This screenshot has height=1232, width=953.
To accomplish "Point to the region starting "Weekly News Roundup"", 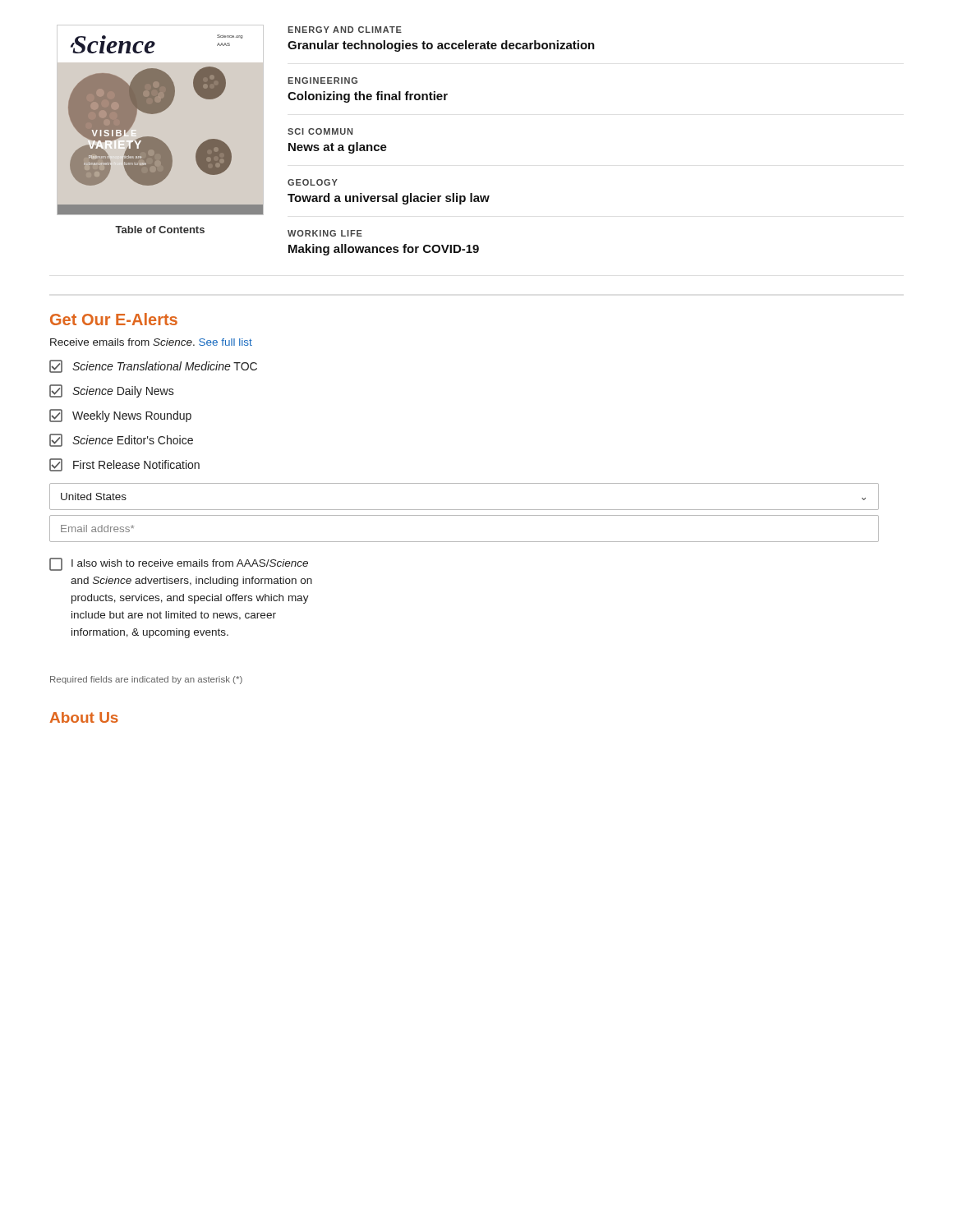I will [x=120, y=416].
